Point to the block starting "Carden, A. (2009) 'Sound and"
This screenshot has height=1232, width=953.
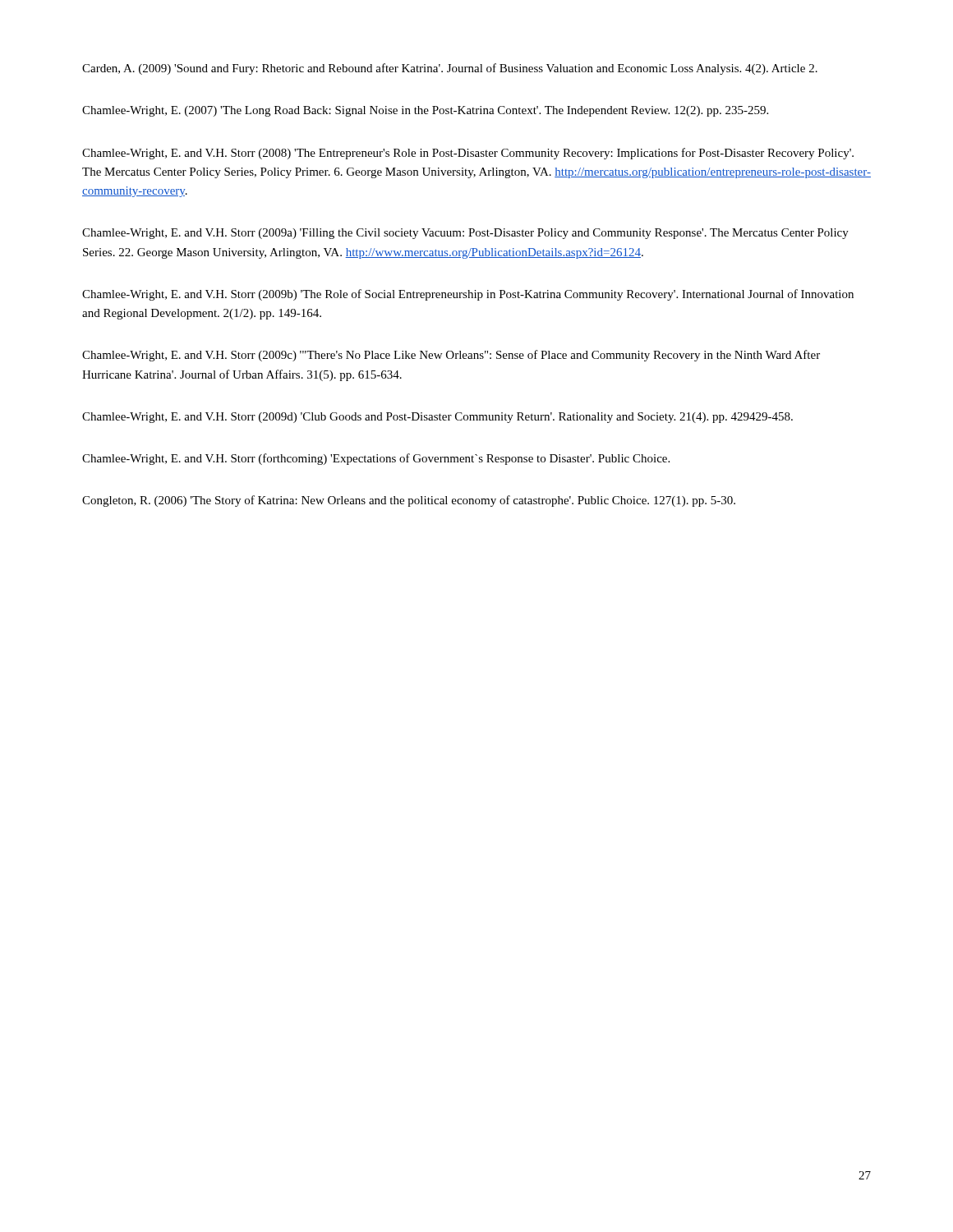tap(450, 68)
